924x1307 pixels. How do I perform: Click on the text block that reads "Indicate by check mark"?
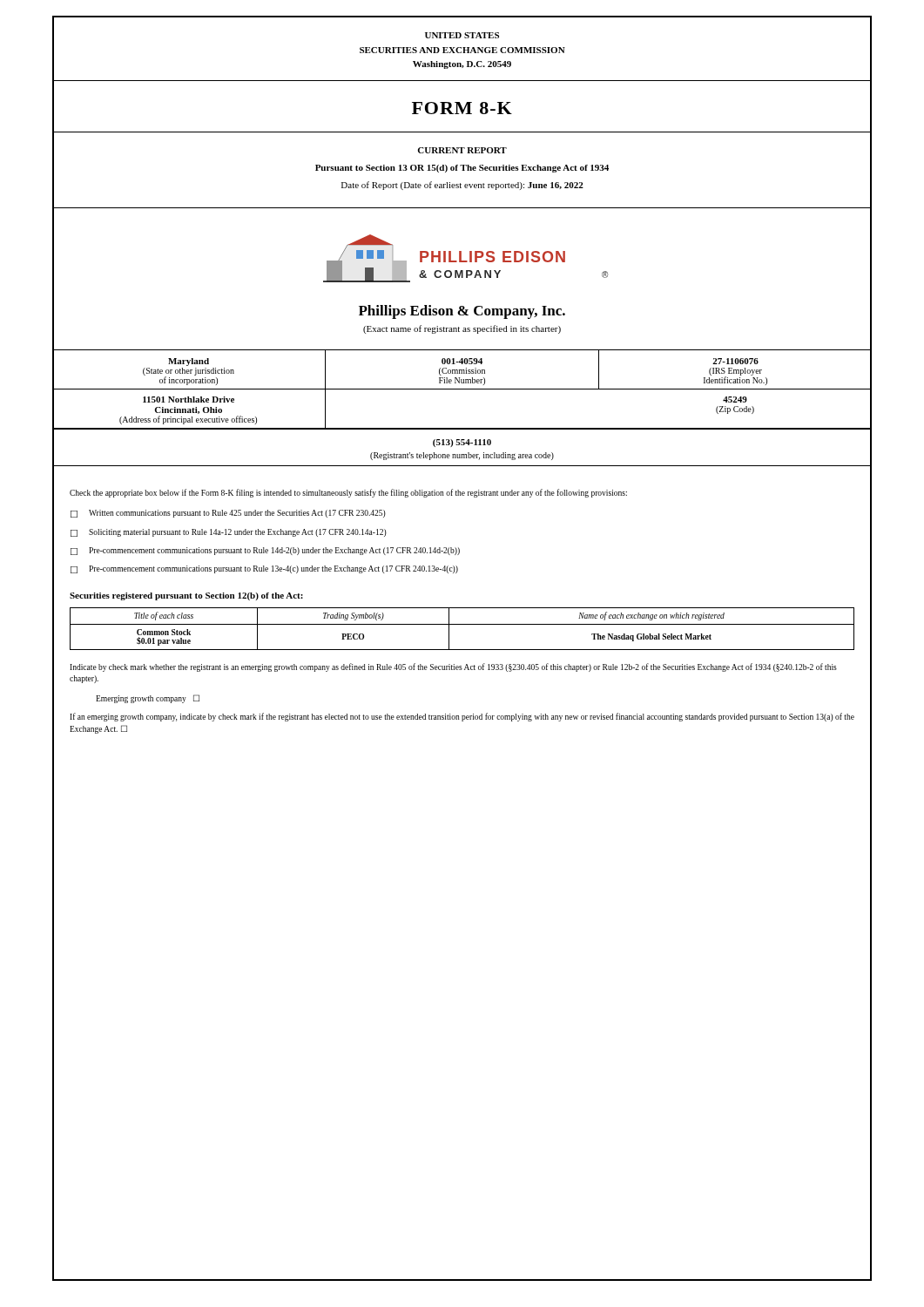click(x=462, y=674)
